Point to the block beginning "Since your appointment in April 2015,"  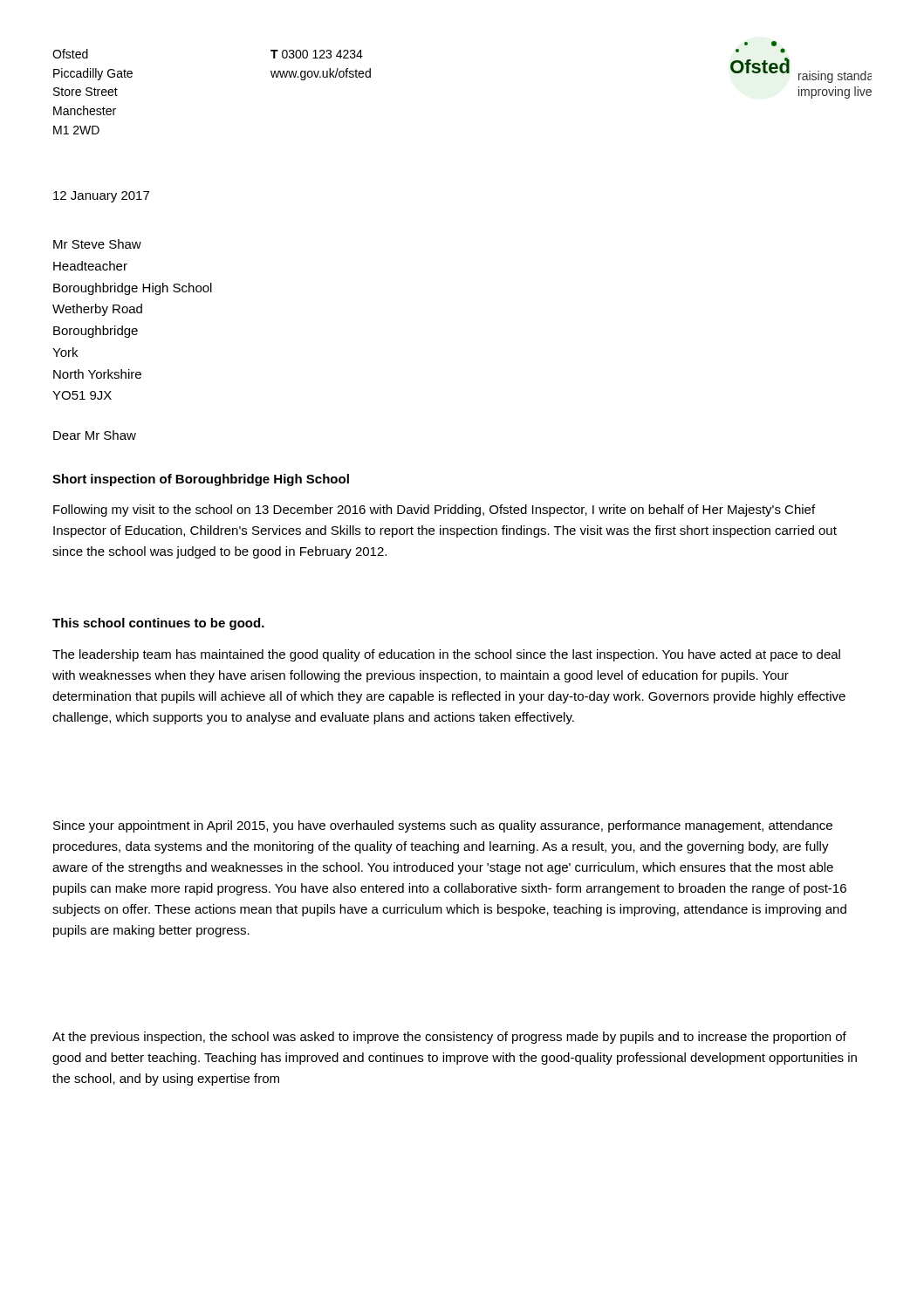[x=450, y=877]
